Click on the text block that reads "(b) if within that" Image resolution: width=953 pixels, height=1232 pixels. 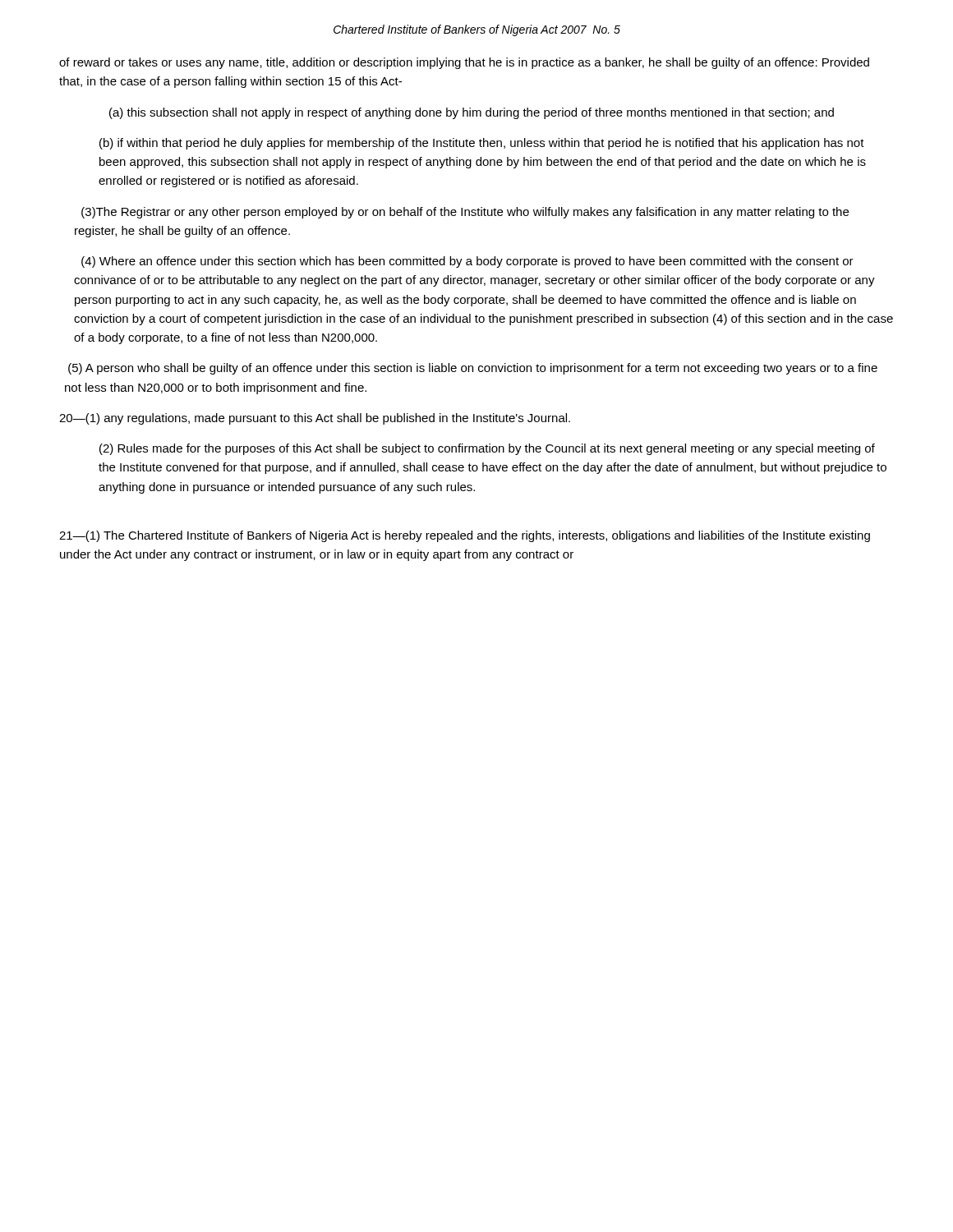(482, 161)
